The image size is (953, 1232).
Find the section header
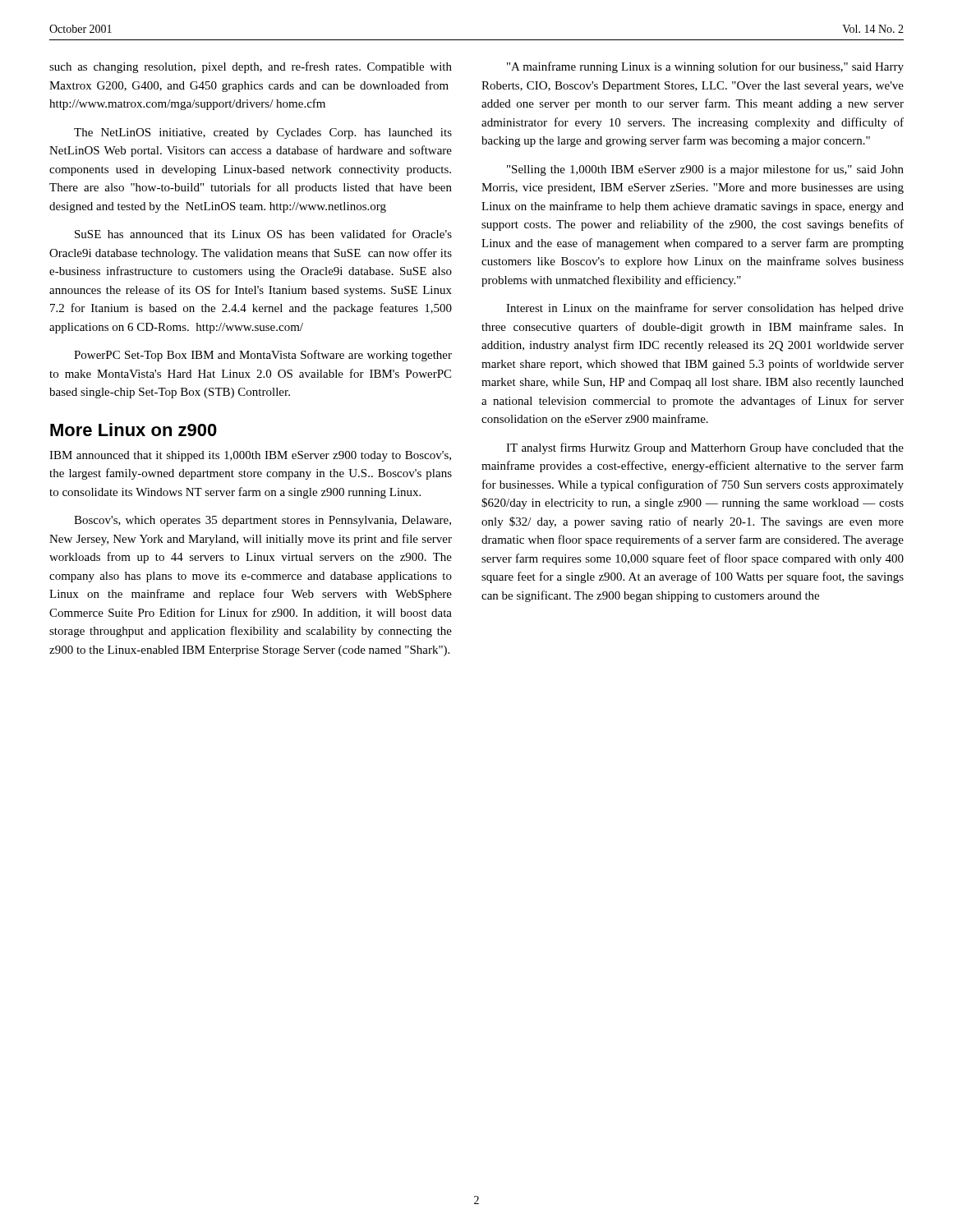133,430
